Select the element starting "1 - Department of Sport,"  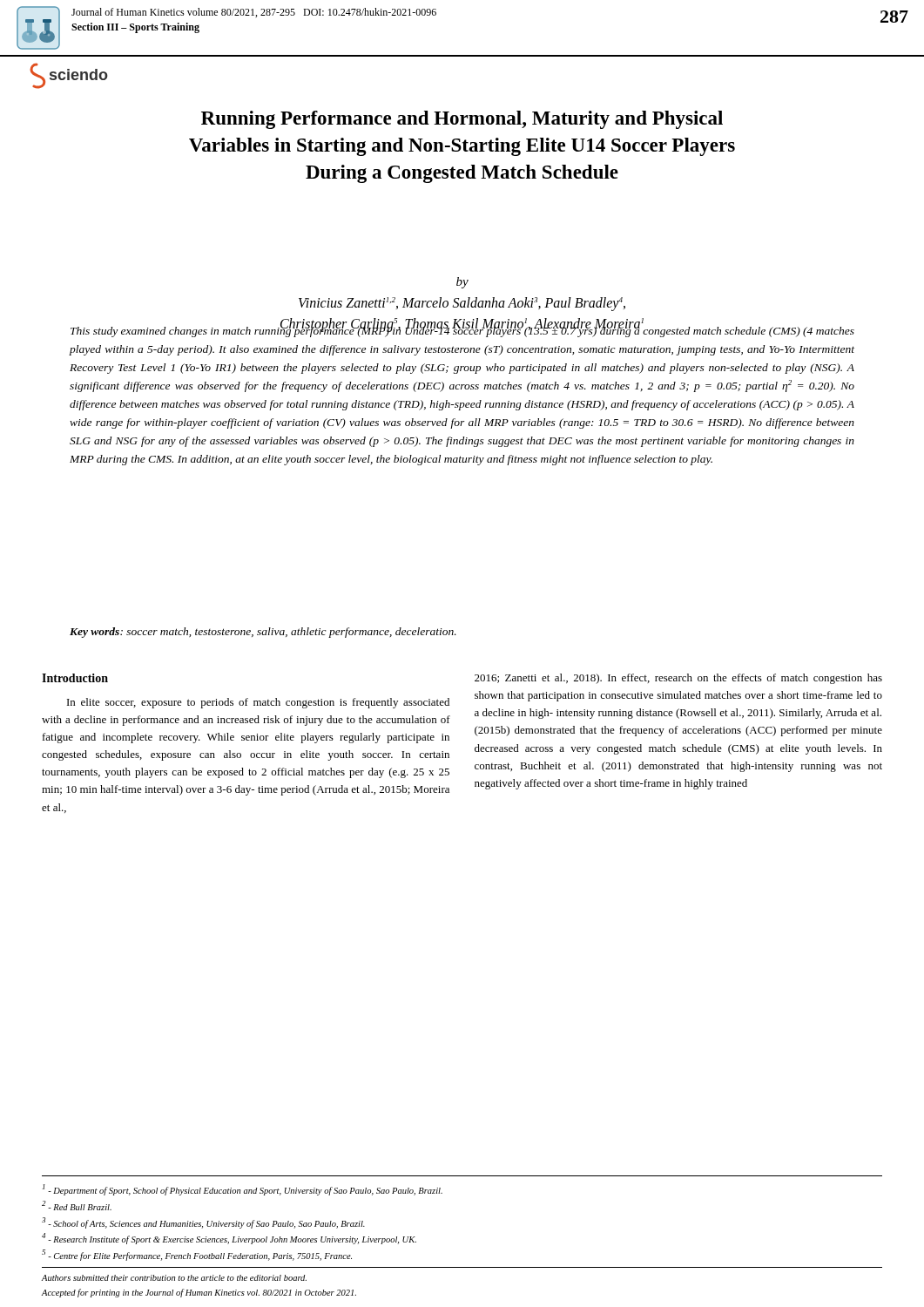[242, 1222]
